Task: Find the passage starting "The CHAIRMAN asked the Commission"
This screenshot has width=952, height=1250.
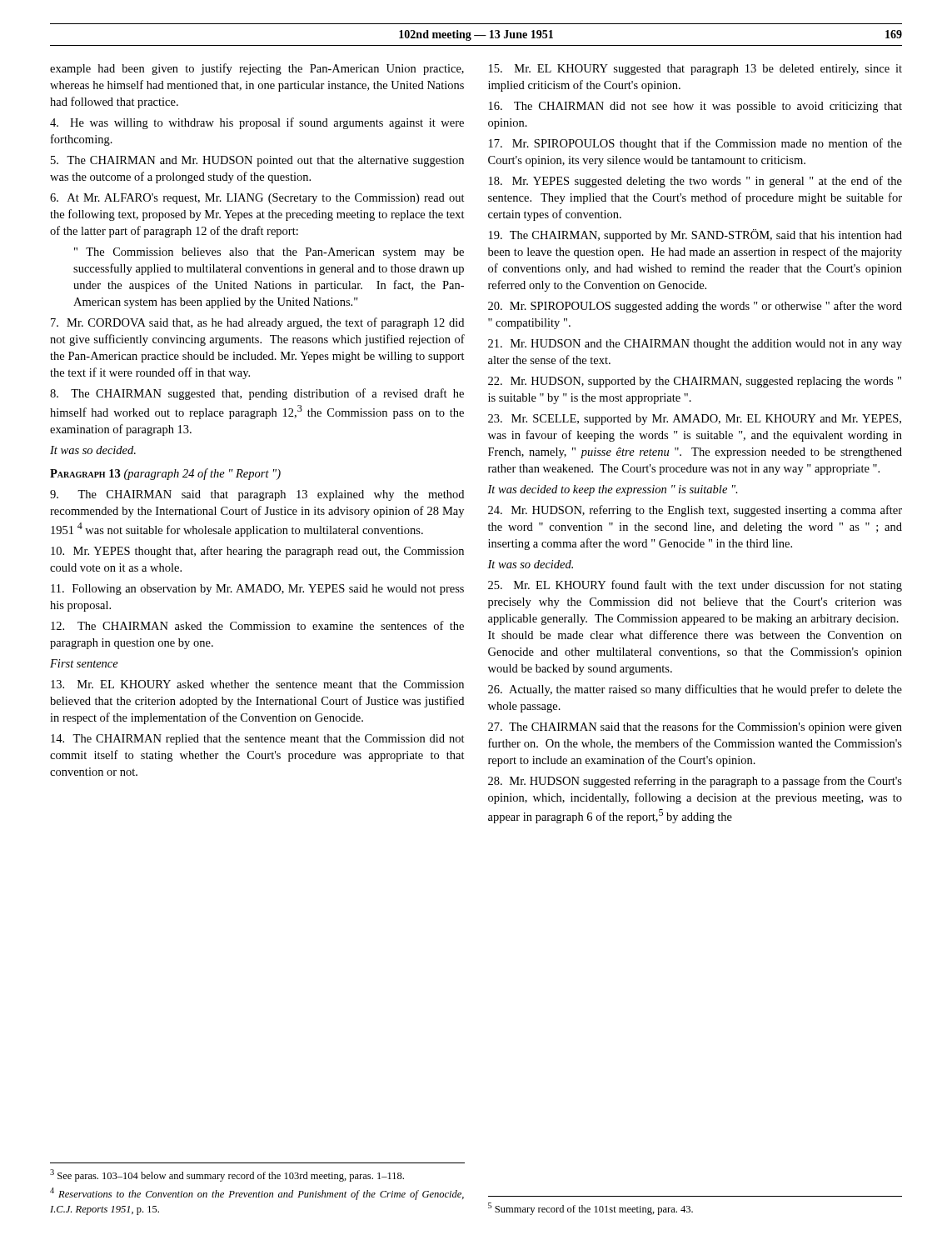Action: tap(257, 634)
